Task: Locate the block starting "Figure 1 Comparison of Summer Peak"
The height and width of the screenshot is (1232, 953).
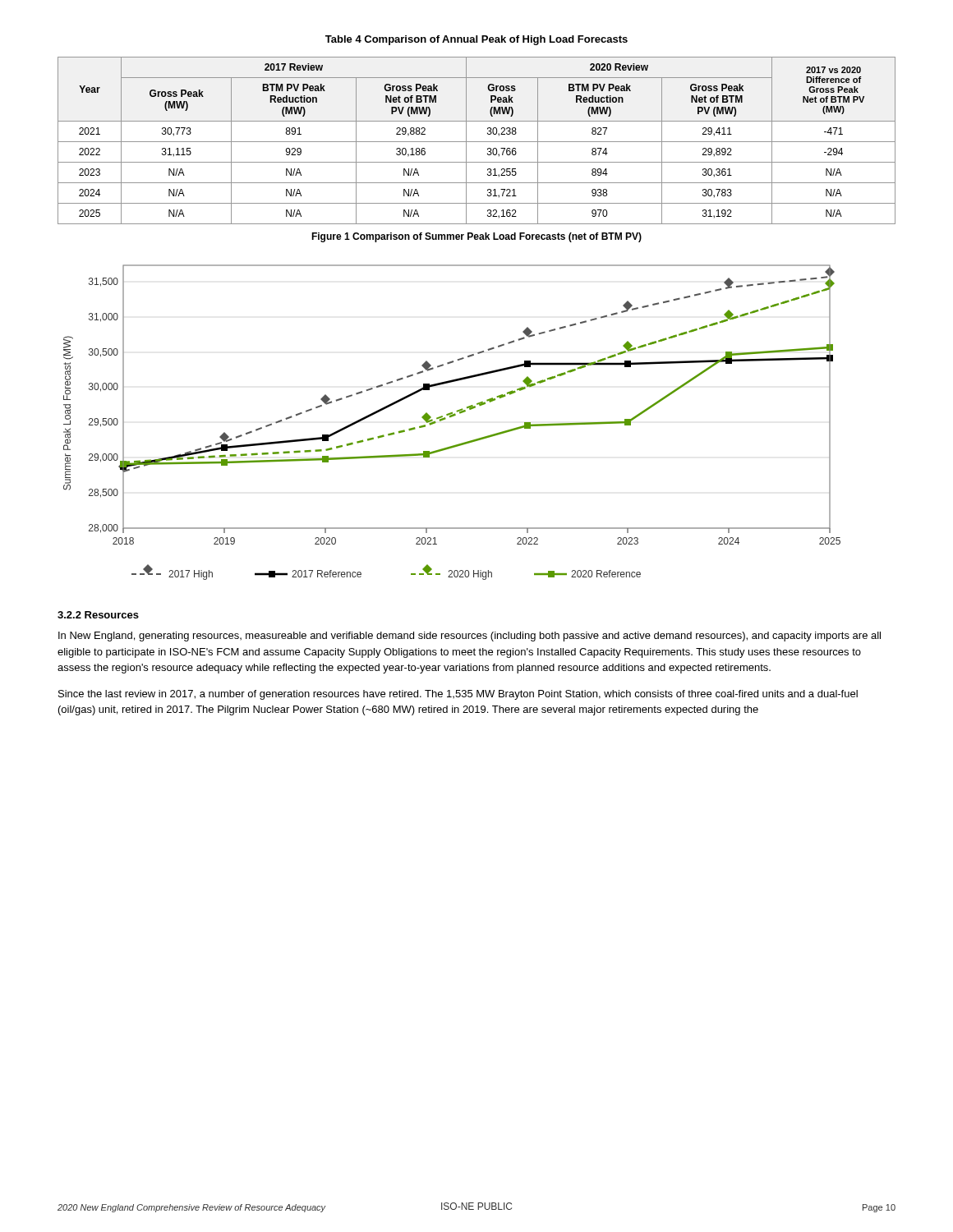Action: coord(476,237)
